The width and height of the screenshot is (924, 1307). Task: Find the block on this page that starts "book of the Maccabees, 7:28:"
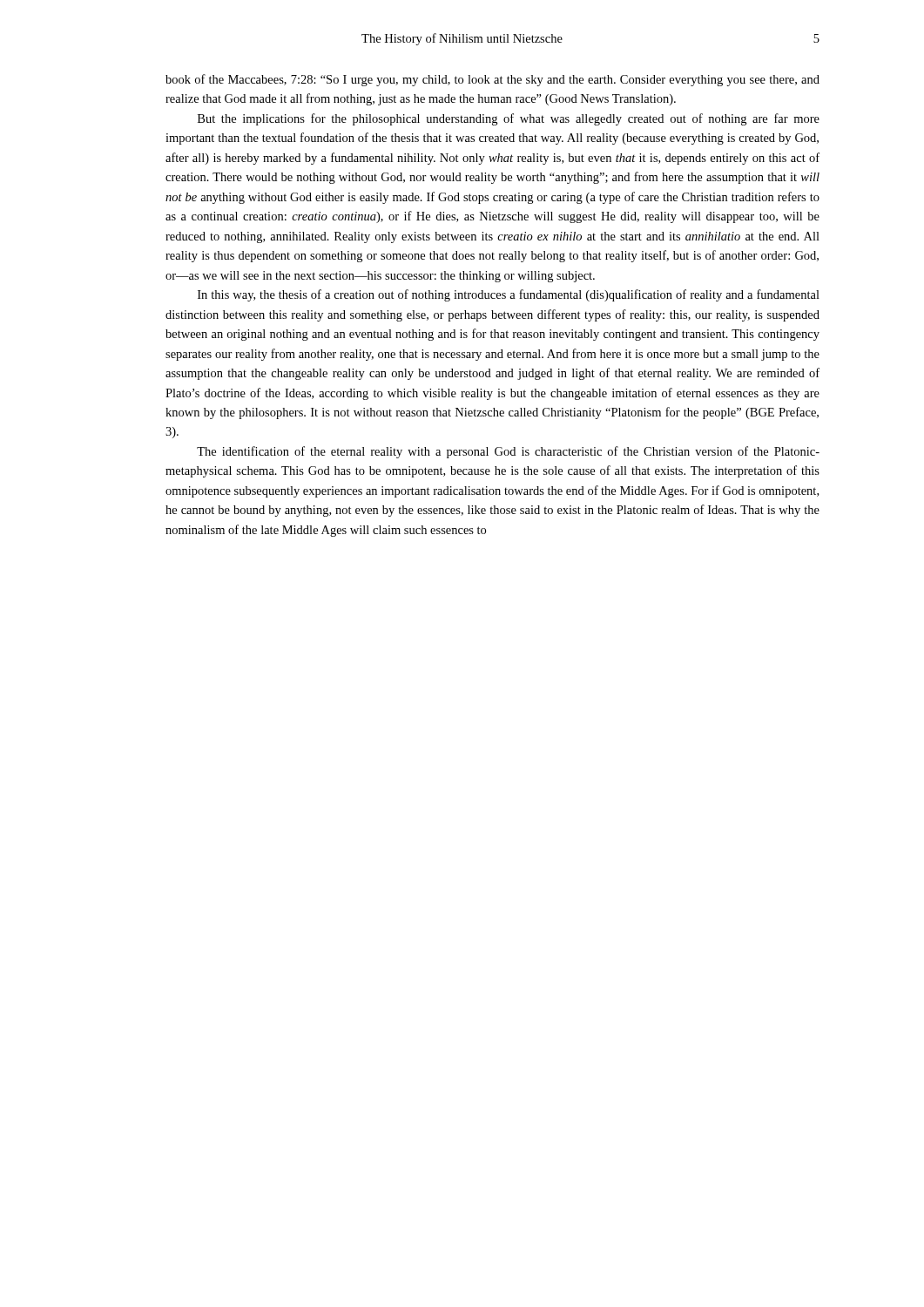492,89
